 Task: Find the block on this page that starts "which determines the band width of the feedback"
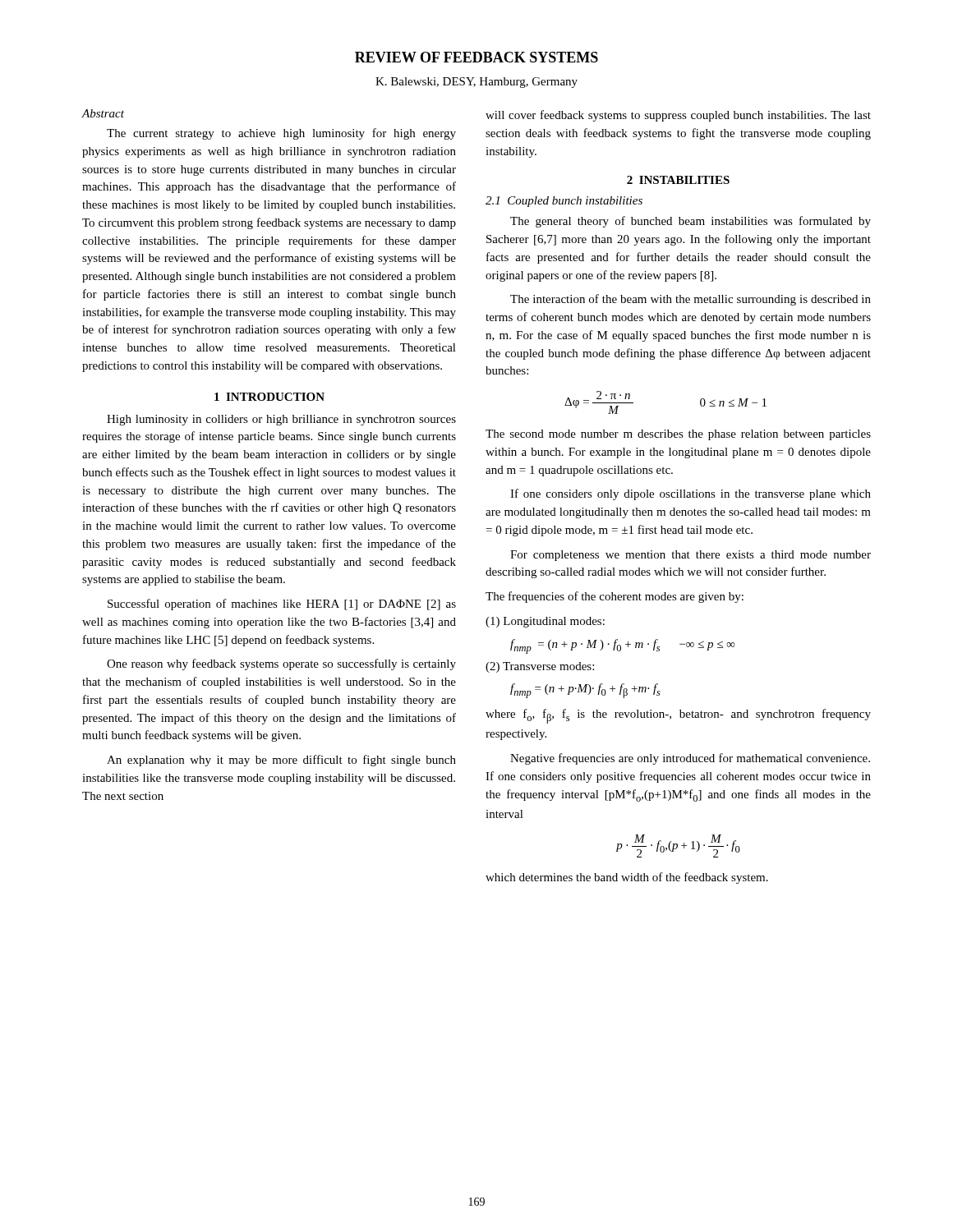[678, 877]
